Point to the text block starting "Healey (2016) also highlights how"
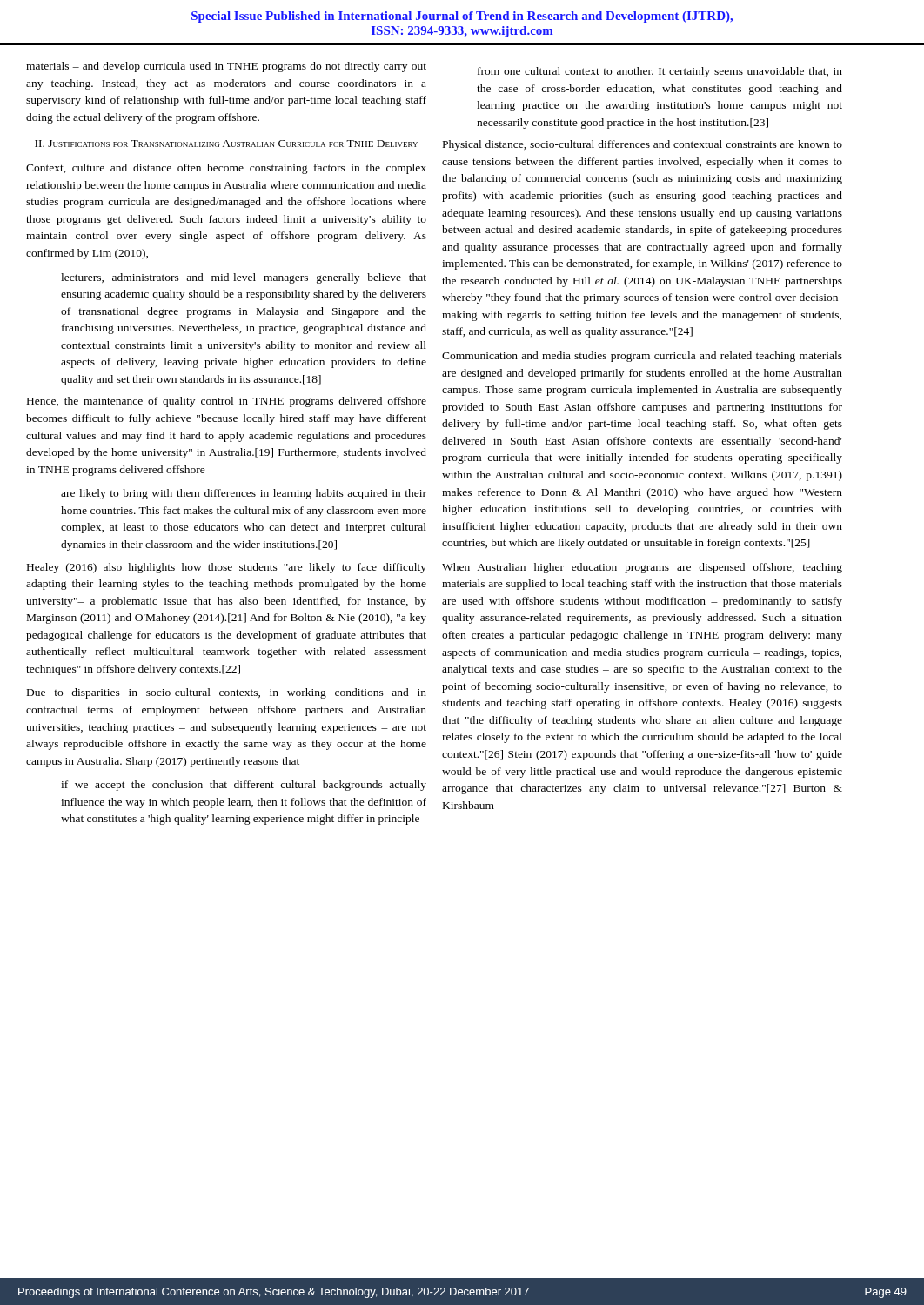This screenshot has height=1305, width=924. pos(226,618)
